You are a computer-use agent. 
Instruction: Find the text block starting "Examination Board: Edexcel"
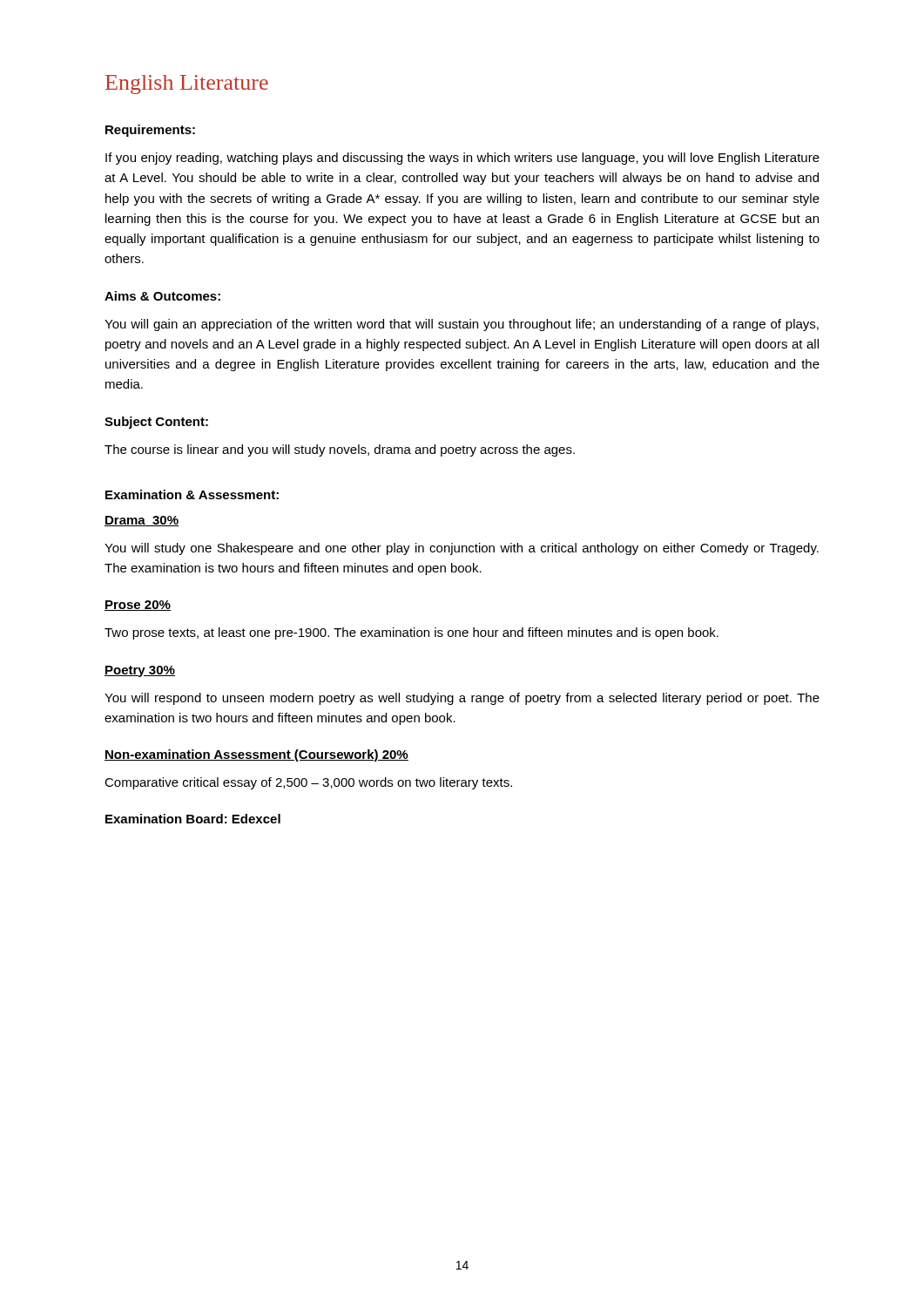193,819
